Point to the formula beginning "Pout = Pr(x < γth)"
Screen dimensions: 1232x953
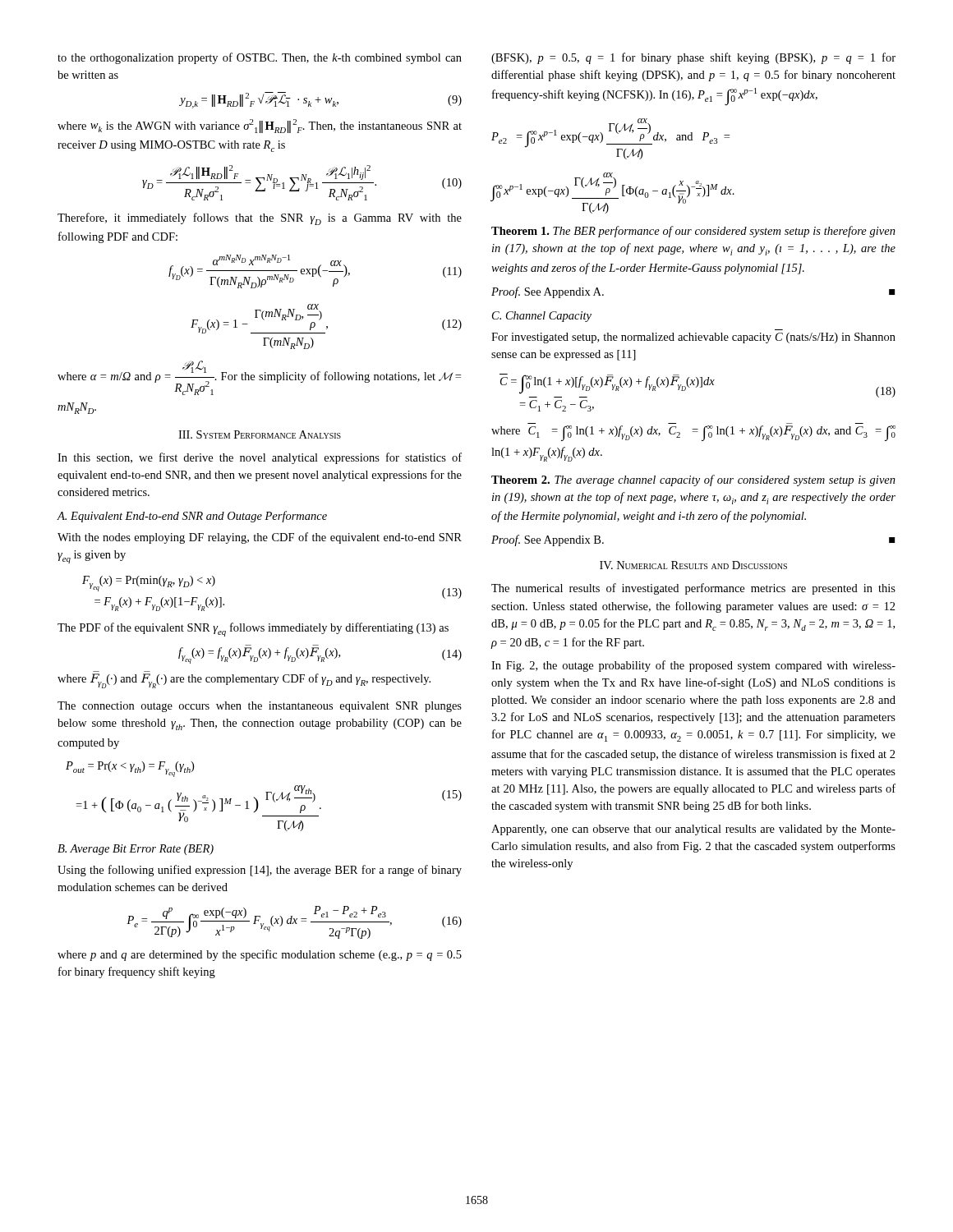click(x=260, y=795)
